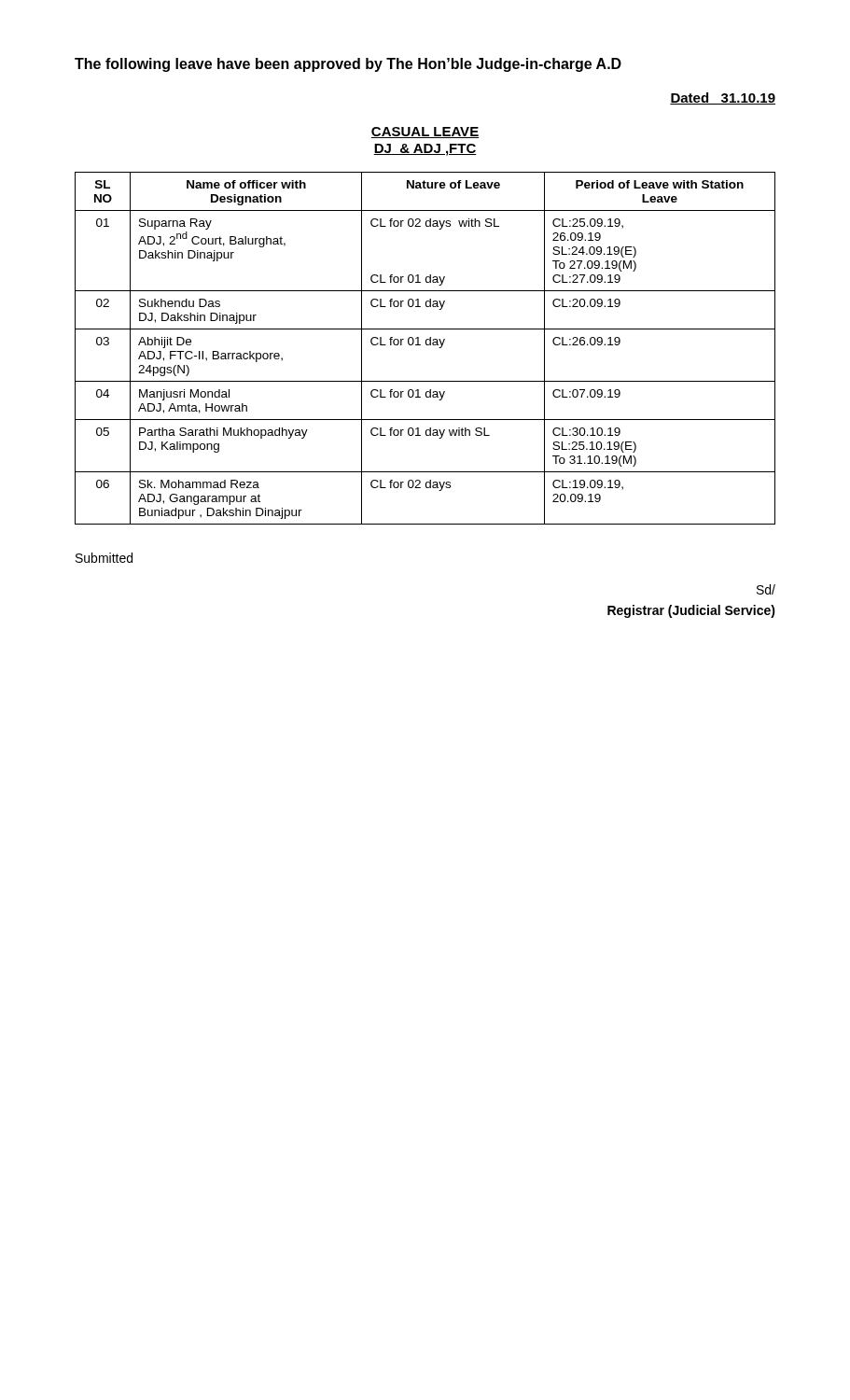Locate the text with the text "Dated 31.10.19"

click(x=723, y=98)
